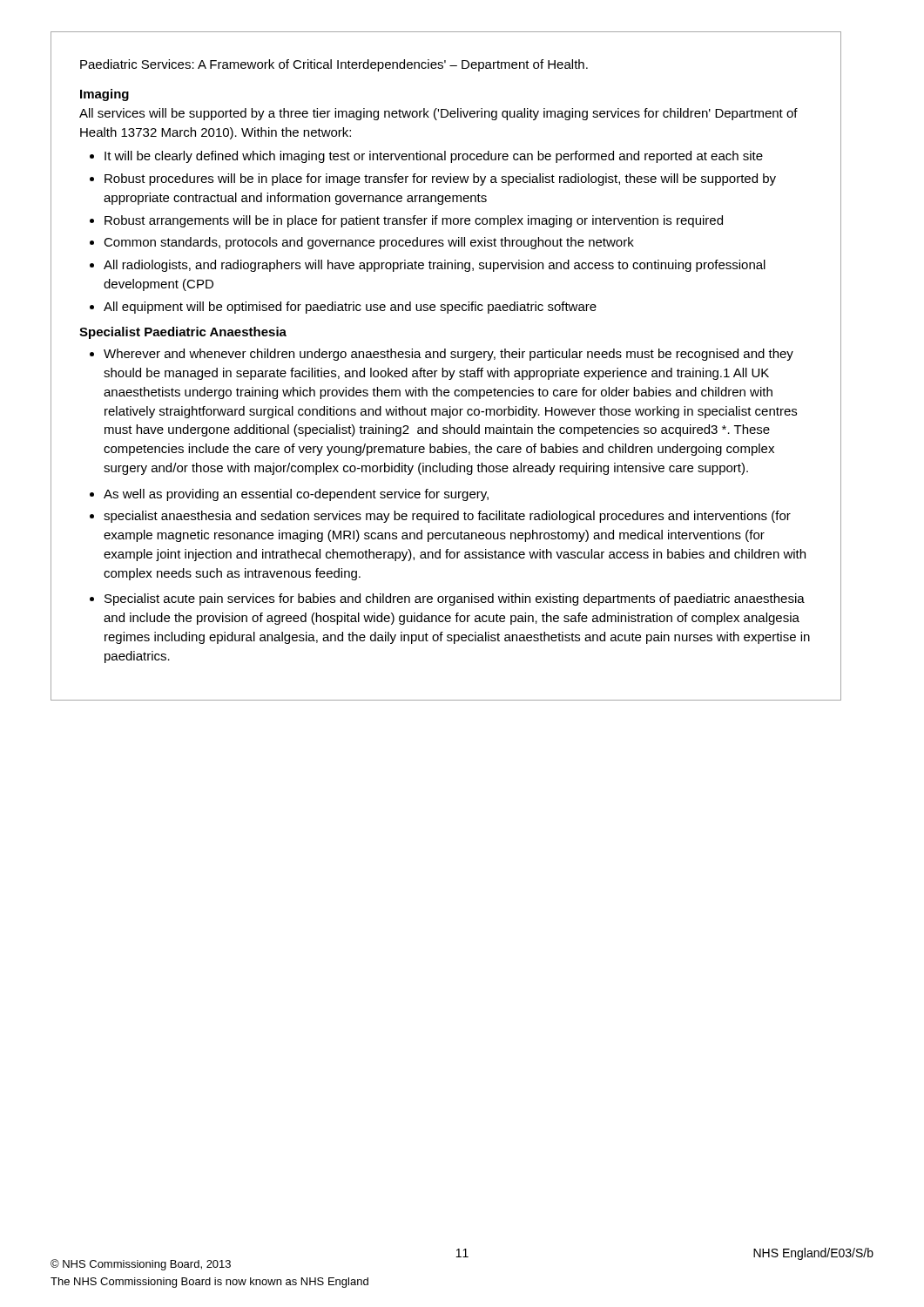
Task: Locate the passage starting "Robust arrangements will"
Action: coord(414,220)
